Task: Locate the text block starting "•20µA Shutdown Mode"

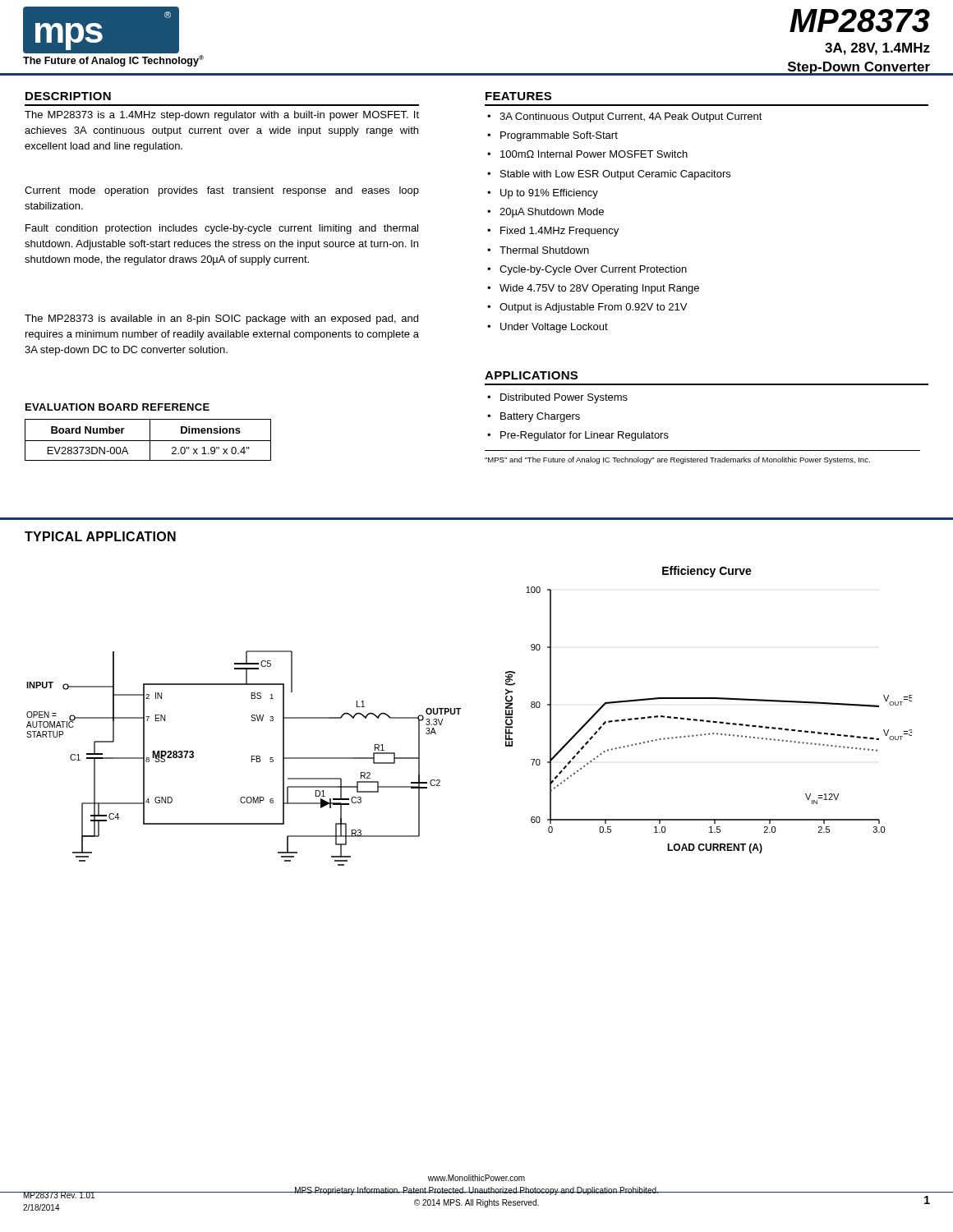Action: [546, 212]
